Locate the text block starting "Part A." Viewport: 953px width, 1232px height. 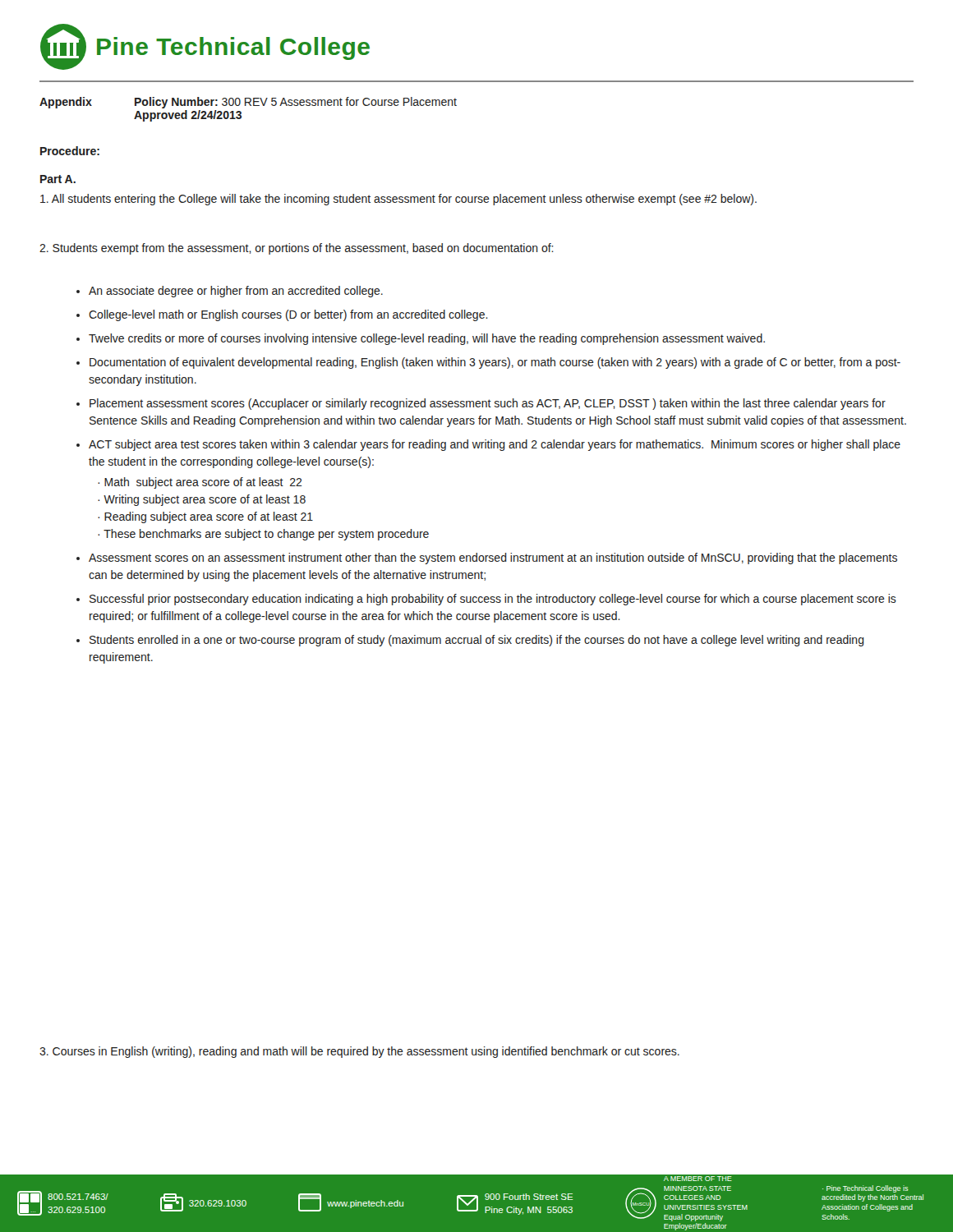58,179
